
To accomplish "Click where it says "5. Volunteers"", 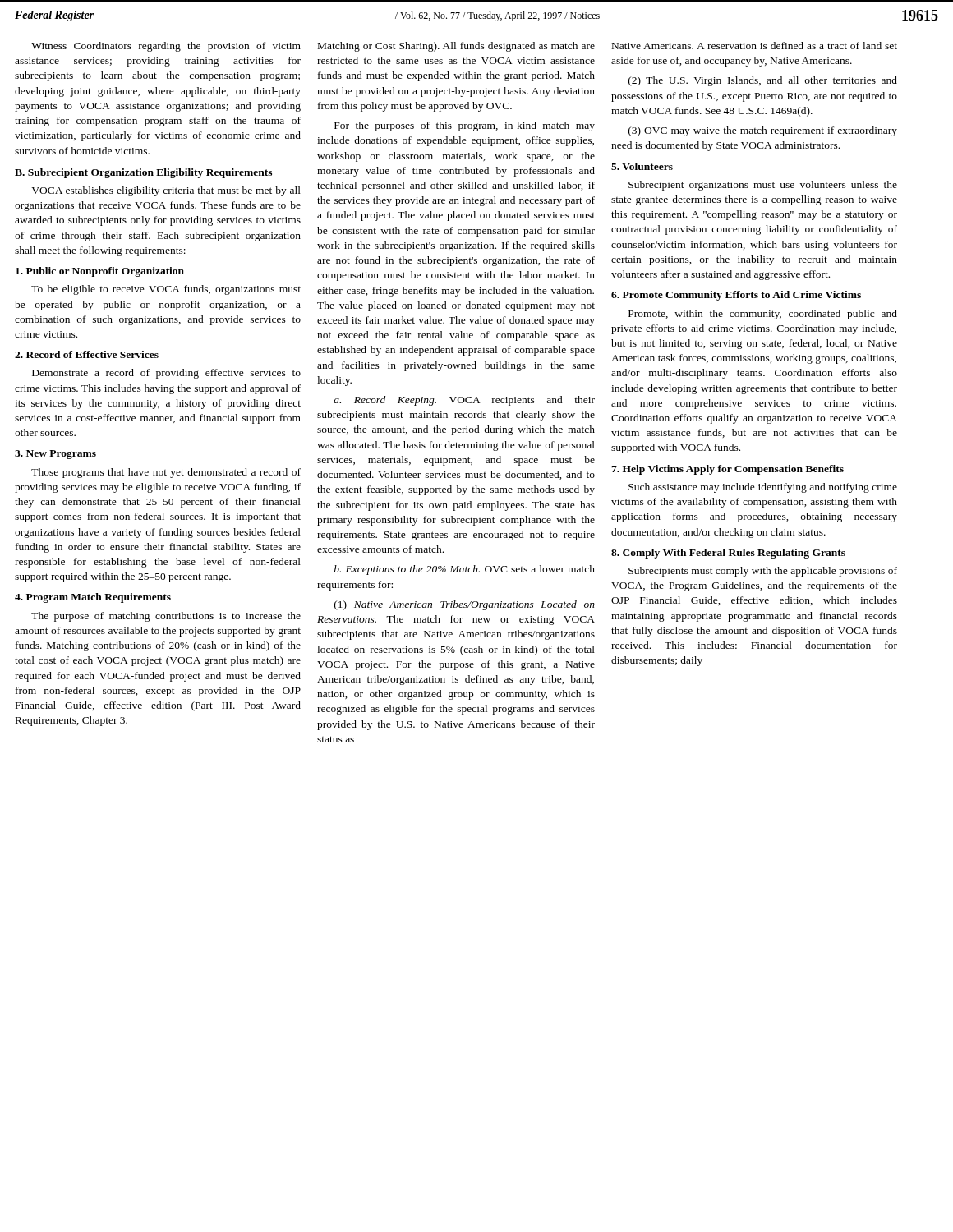I will click(642, 166).
